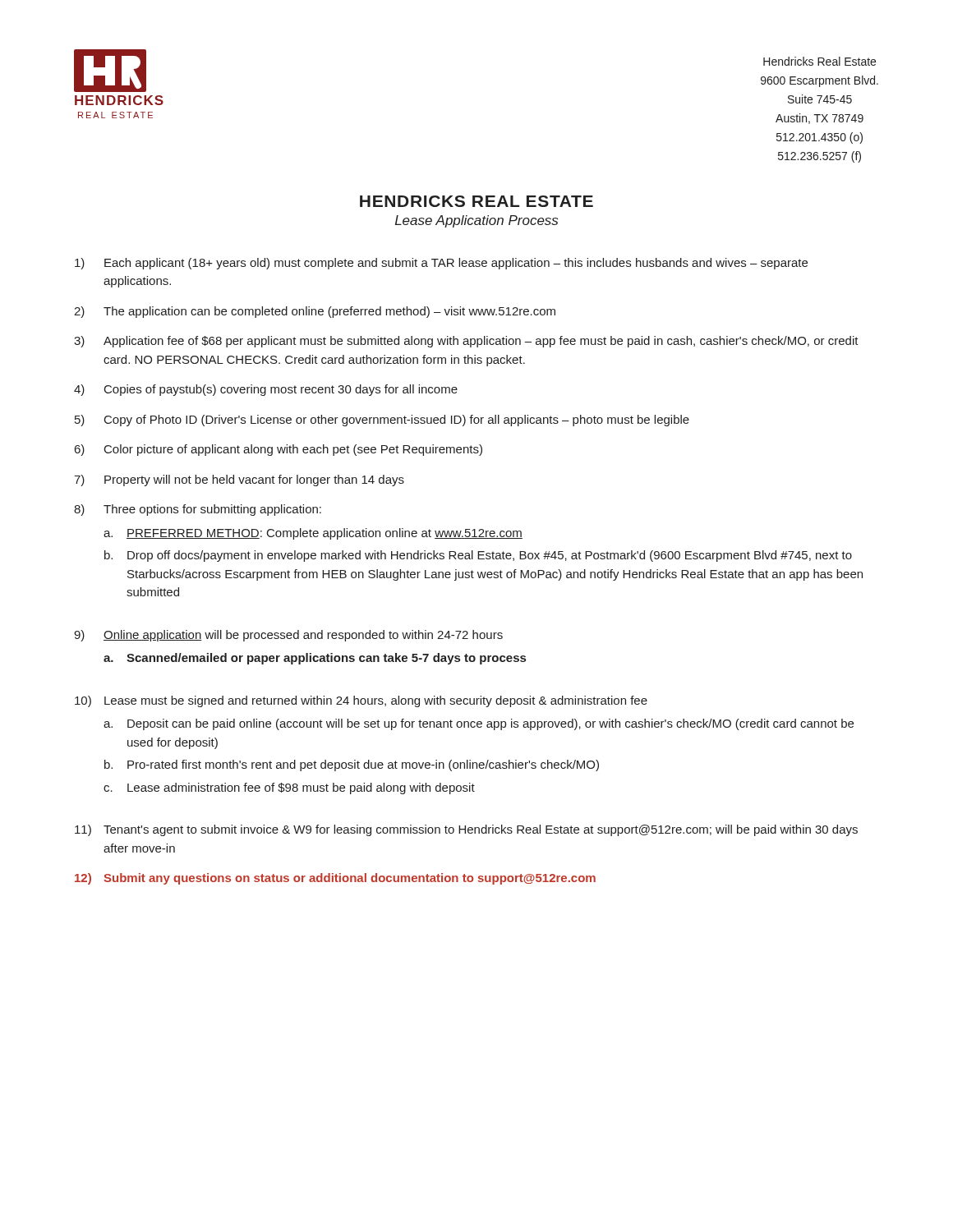Find the element starting "6) Color picture"
Screen dimensions: 1232x953
(x=476, y=450)
